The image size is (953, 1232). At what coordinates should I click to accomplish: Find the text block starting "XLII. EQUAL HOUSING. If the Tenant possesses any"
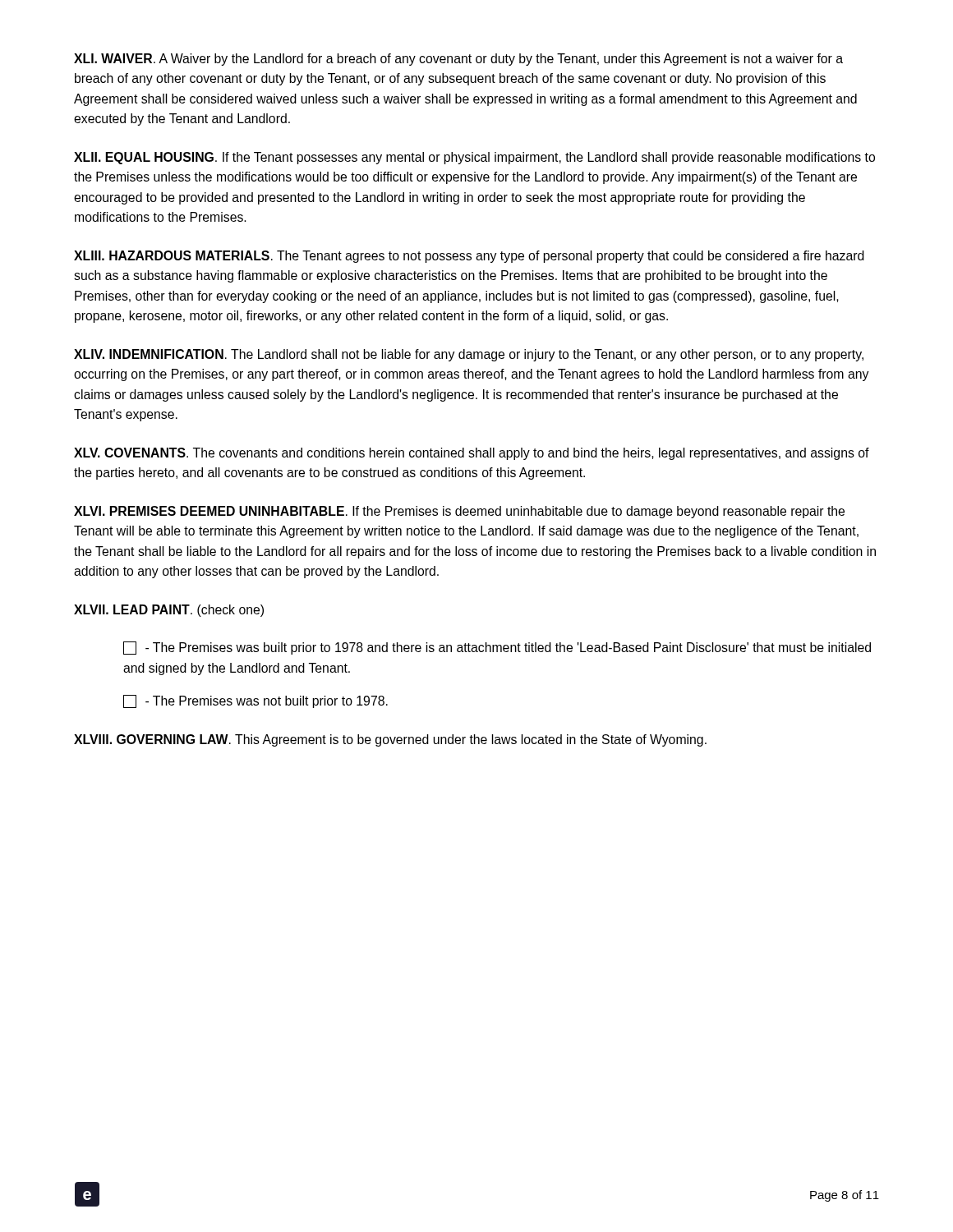(x=475, y=187)
